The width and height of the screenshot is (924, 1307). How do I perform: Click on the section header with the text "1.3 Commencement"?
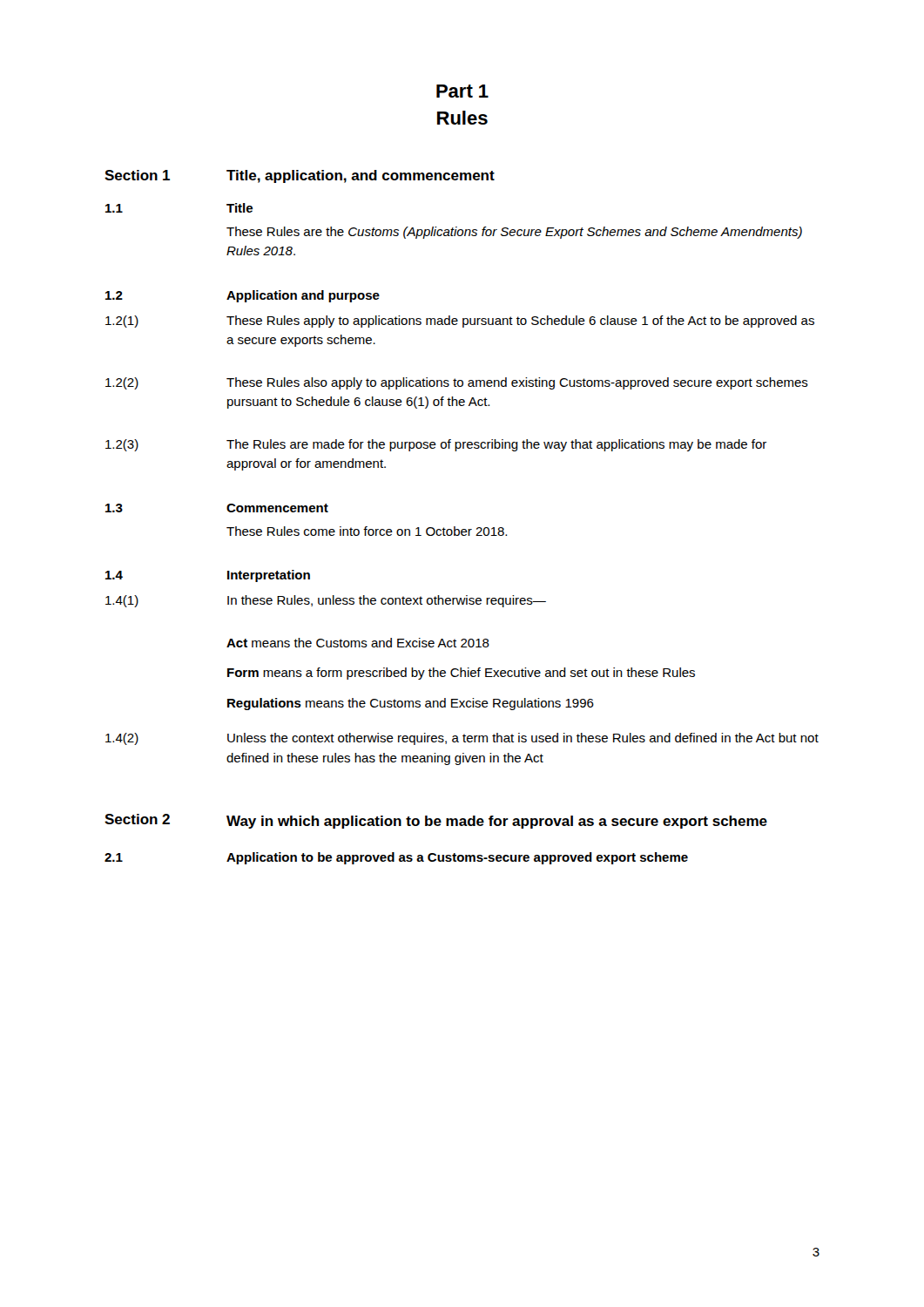(119, 508)
